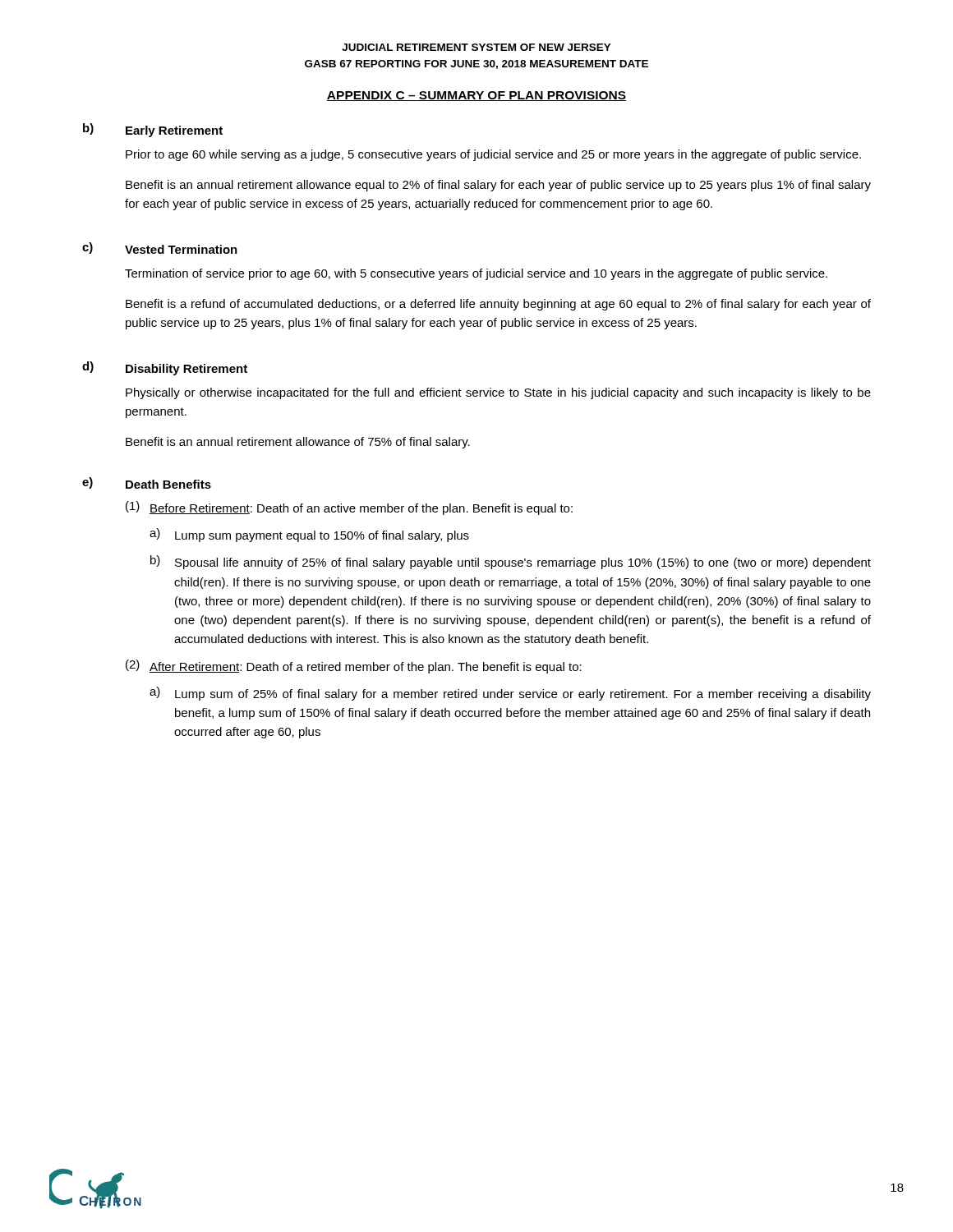Locate the region starting "Before Retirement: Death of an active member"
This screenshot has width=953, height=1232.
(x=362, y=508)
